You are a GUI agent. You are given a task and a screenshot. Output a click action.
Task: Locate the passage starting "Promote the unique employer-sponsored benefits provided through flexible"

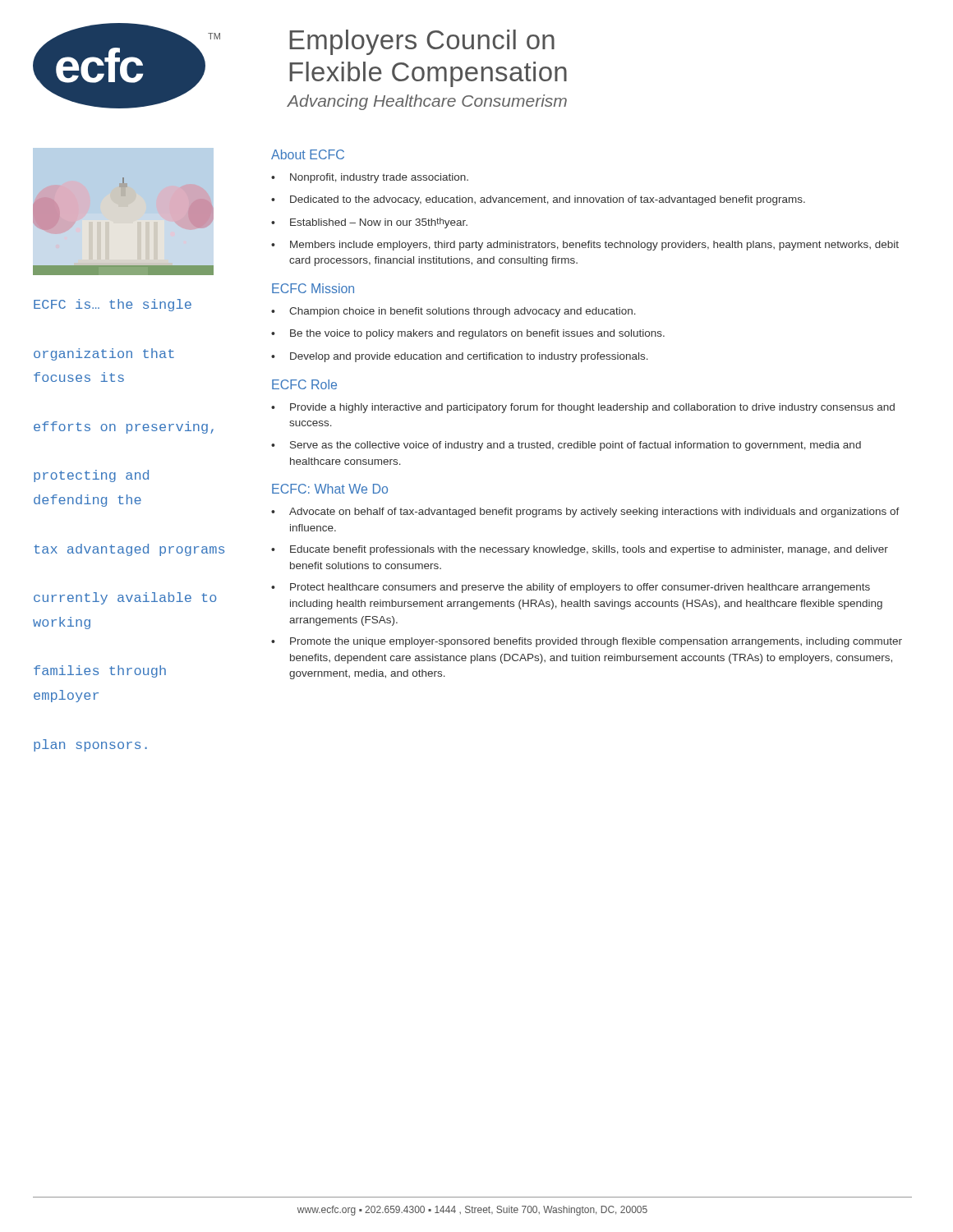coord(596,657)
